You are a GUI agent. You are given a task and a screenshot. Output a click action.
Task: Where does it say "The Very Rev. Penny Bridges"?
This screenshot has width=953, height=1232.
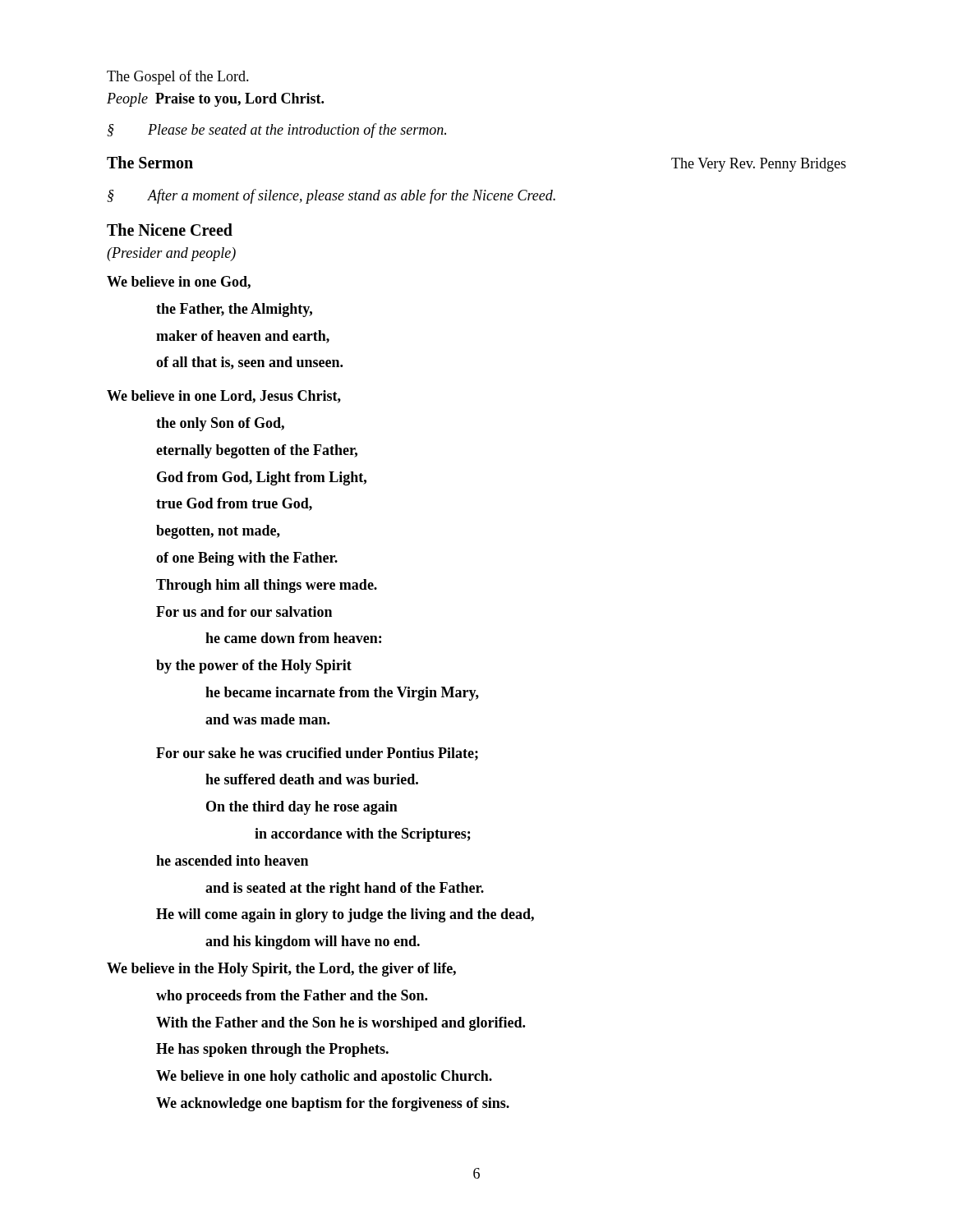coord(759,163)
